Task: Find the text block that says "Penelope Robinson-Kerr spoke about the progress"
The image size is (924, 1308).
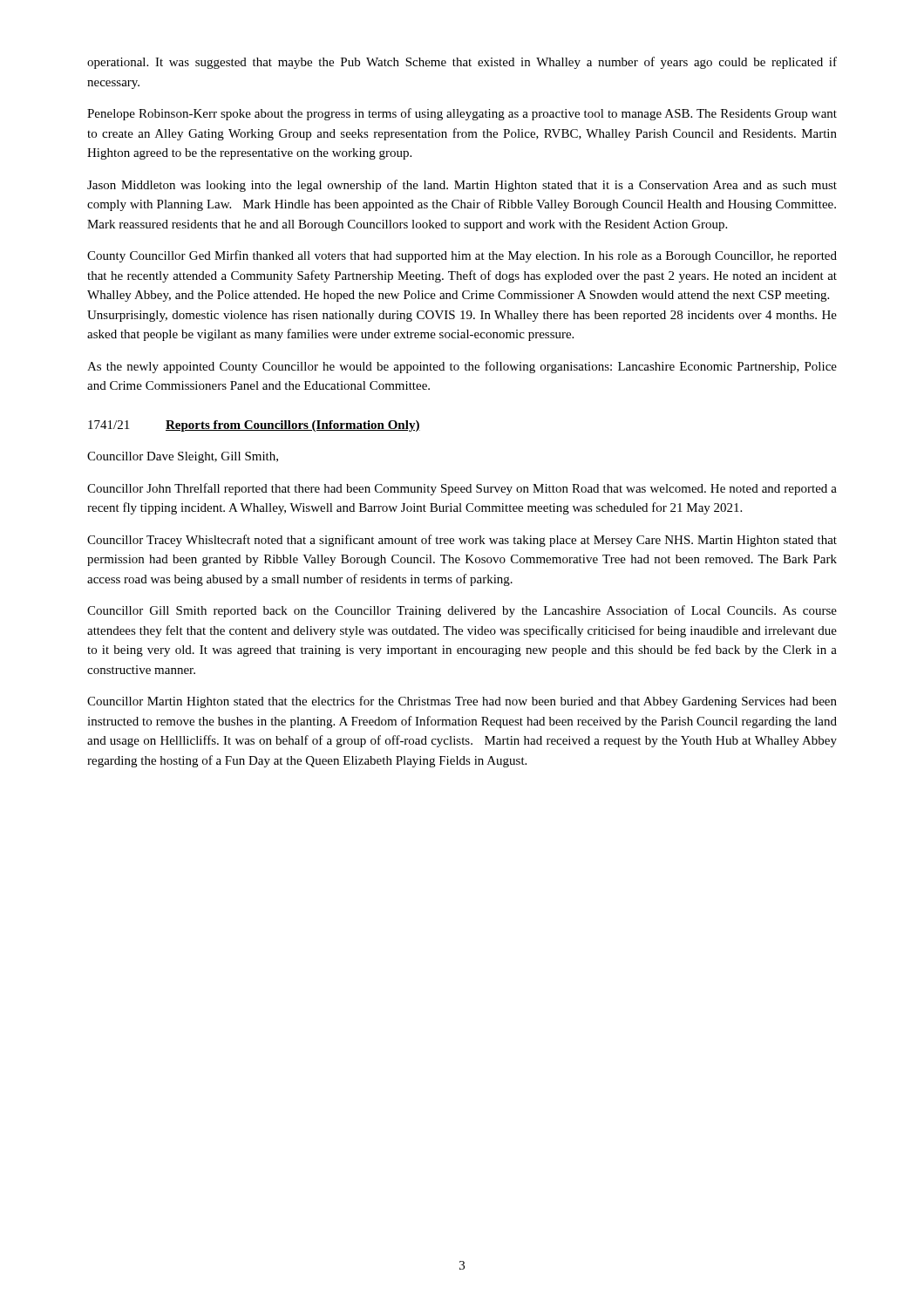Action: 462,133
